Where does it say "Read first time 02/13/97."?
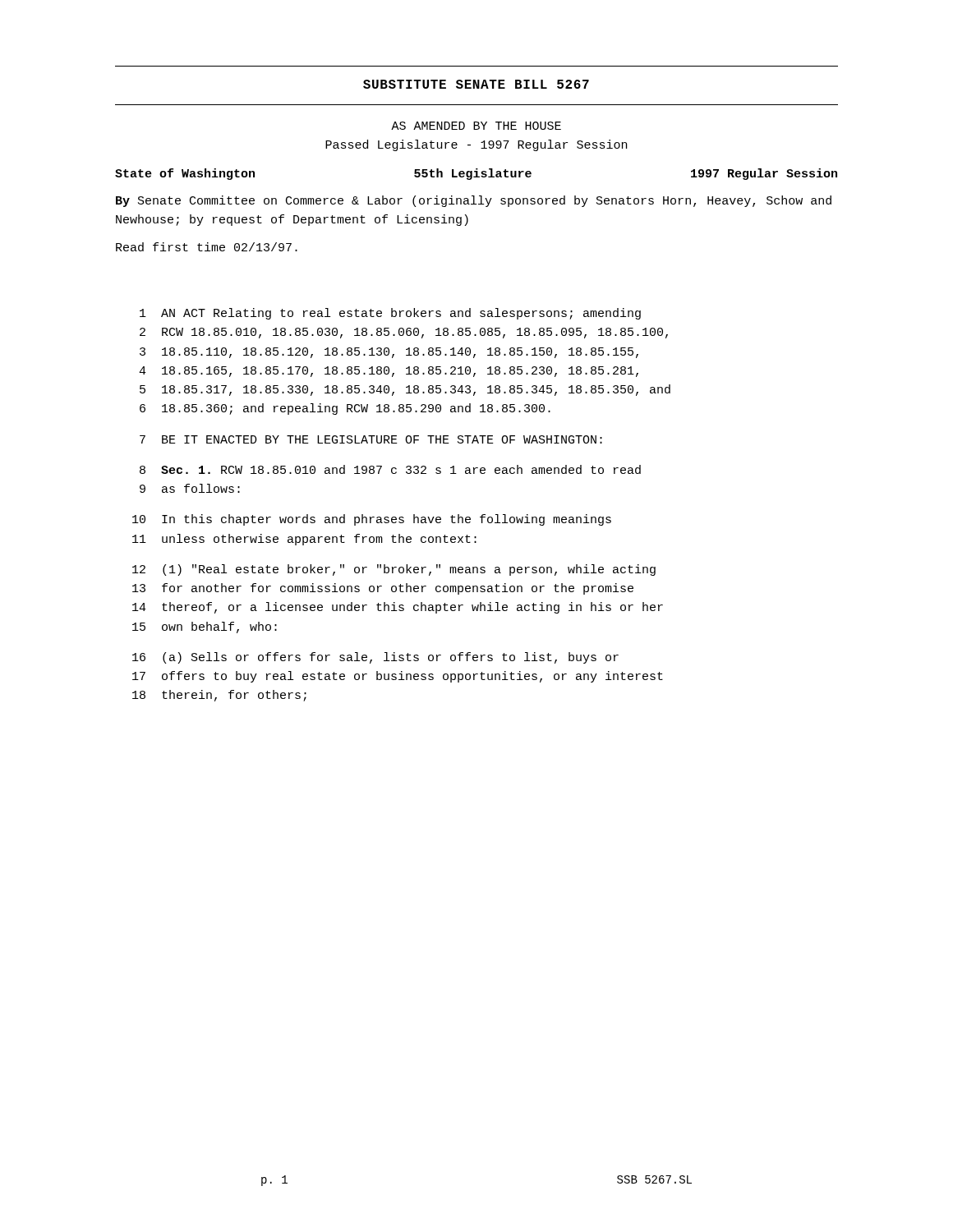 point(207,248)
